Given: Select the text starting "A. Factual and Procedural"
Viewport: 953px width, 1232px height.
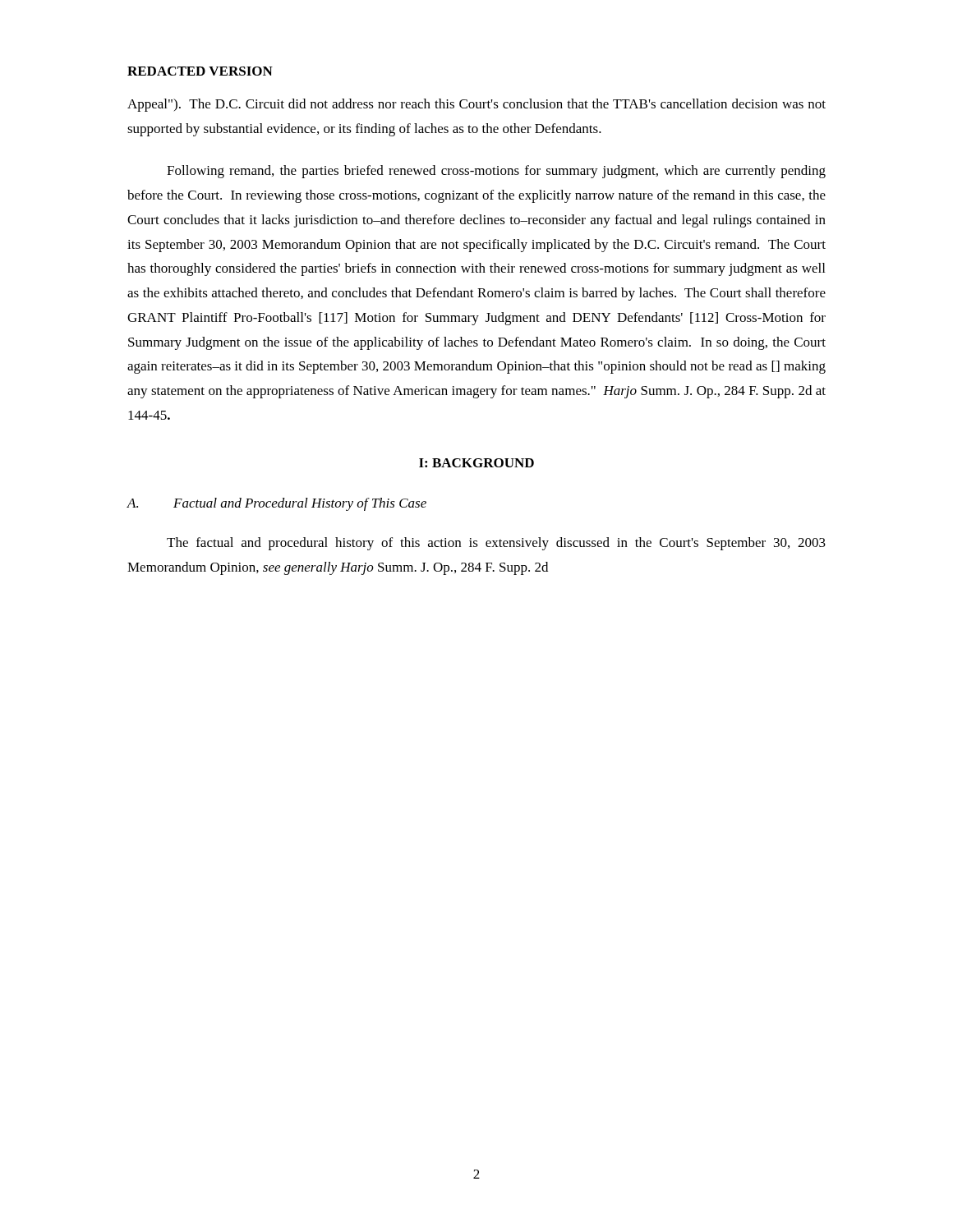Looking at the screenshot, I should point(277,504).
